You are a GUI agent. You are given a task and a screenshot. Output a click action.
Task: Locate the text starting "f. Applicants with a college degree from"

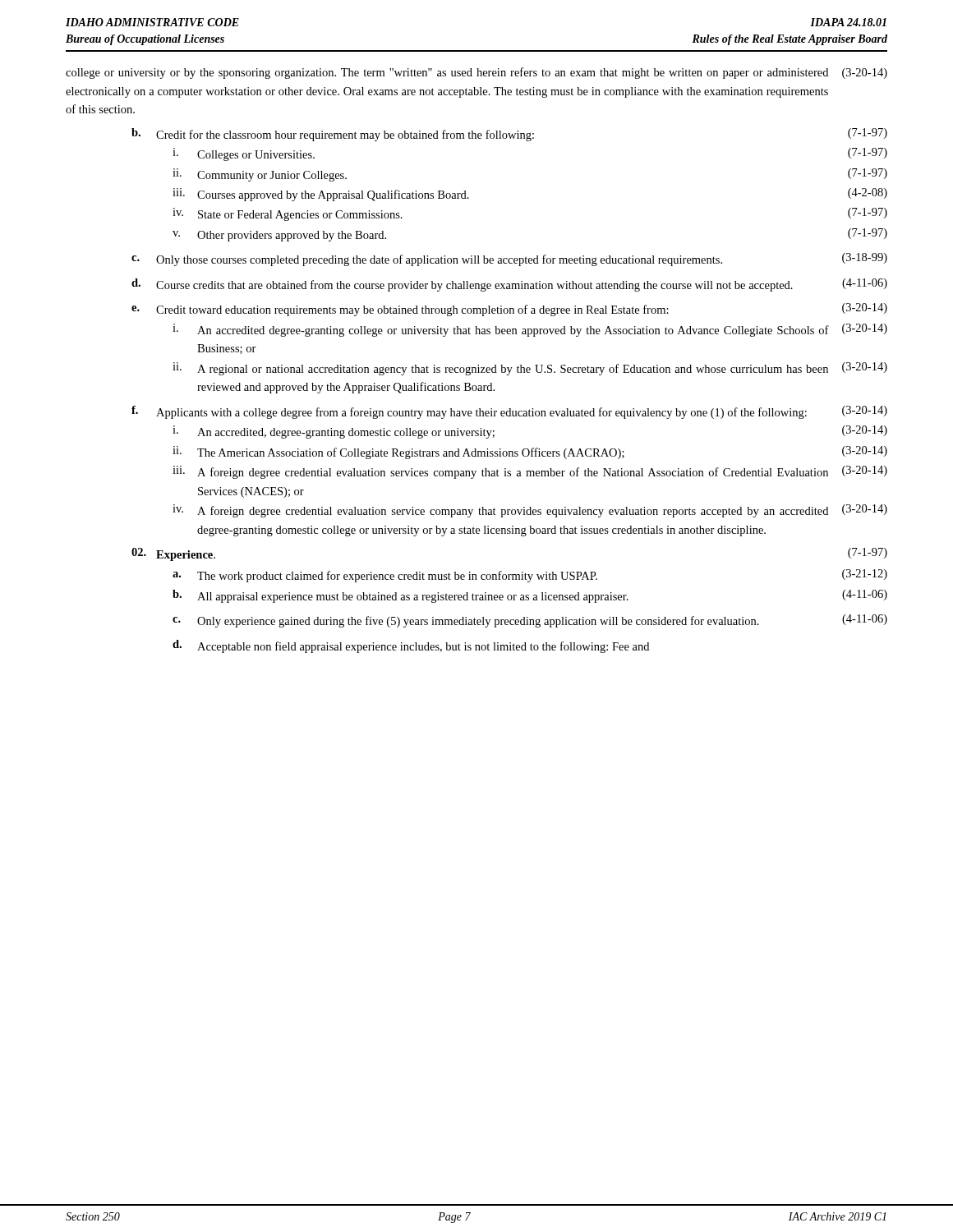pyautogui.click(x=509, y=412)
